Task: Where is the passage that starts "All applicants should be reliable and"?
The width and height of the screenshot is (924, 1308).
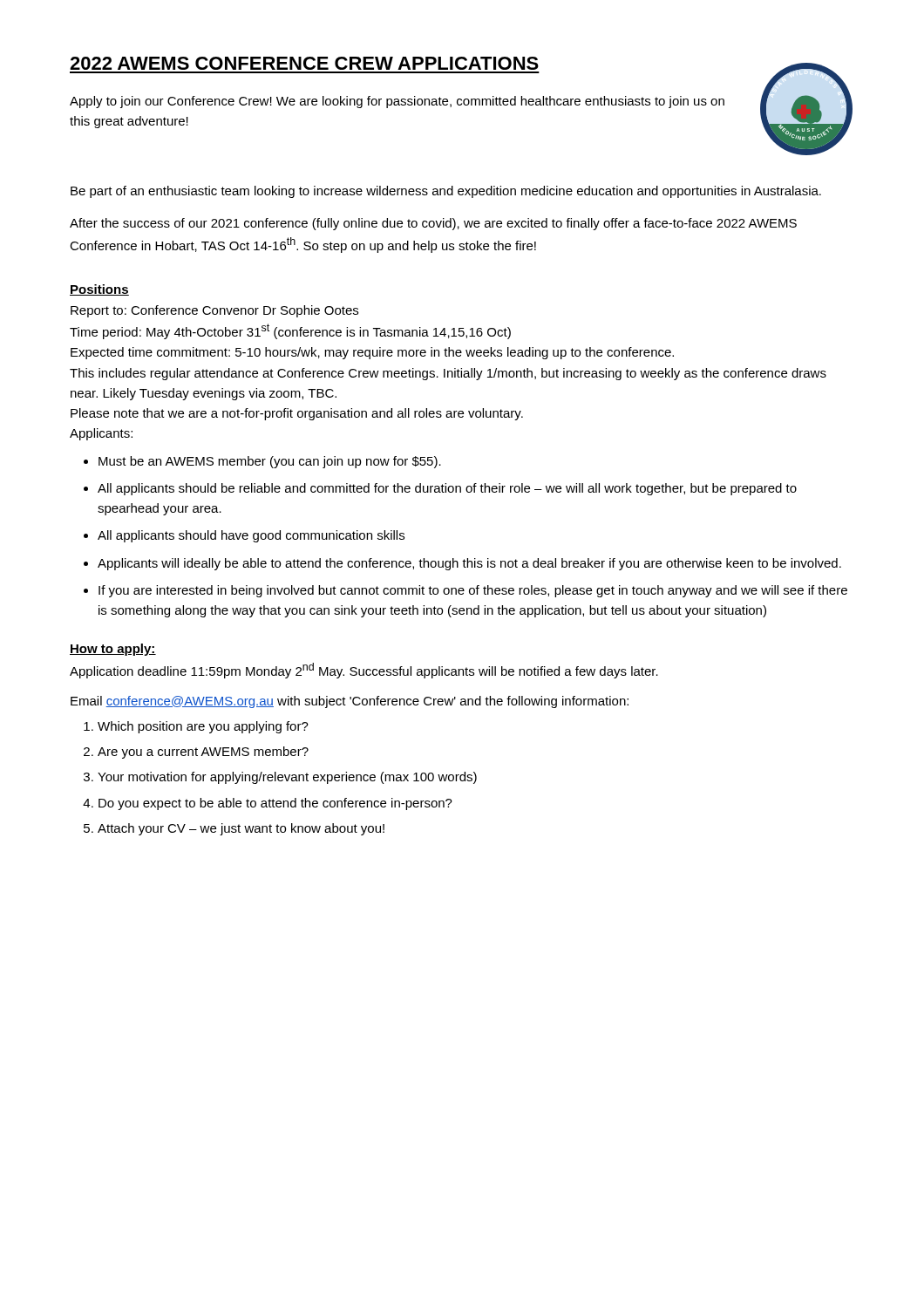Action: pyautogui.click(x=447, y=498)
